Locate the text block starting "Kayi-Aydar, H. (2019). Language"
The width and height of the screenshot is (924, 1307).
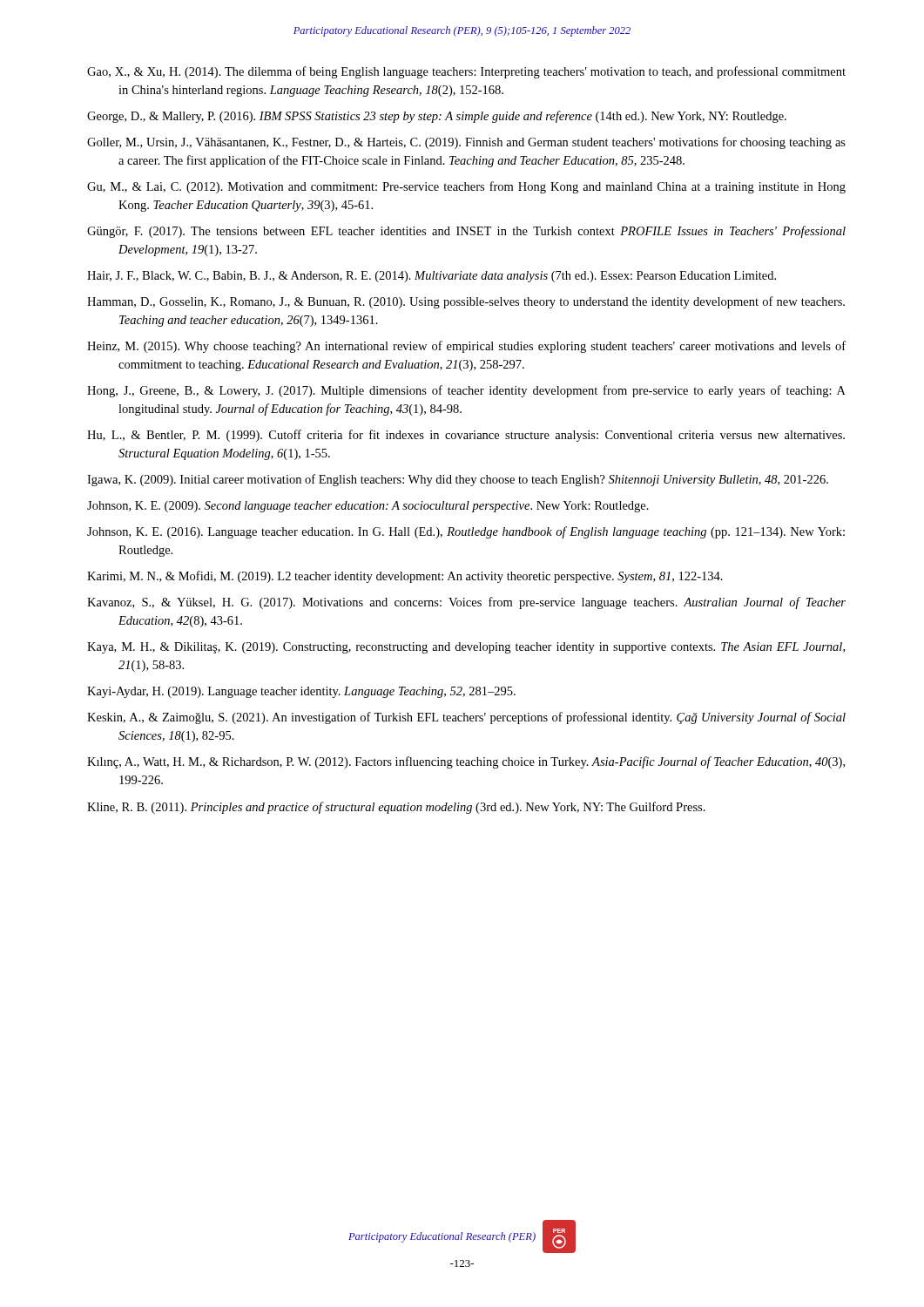point(302,691)
